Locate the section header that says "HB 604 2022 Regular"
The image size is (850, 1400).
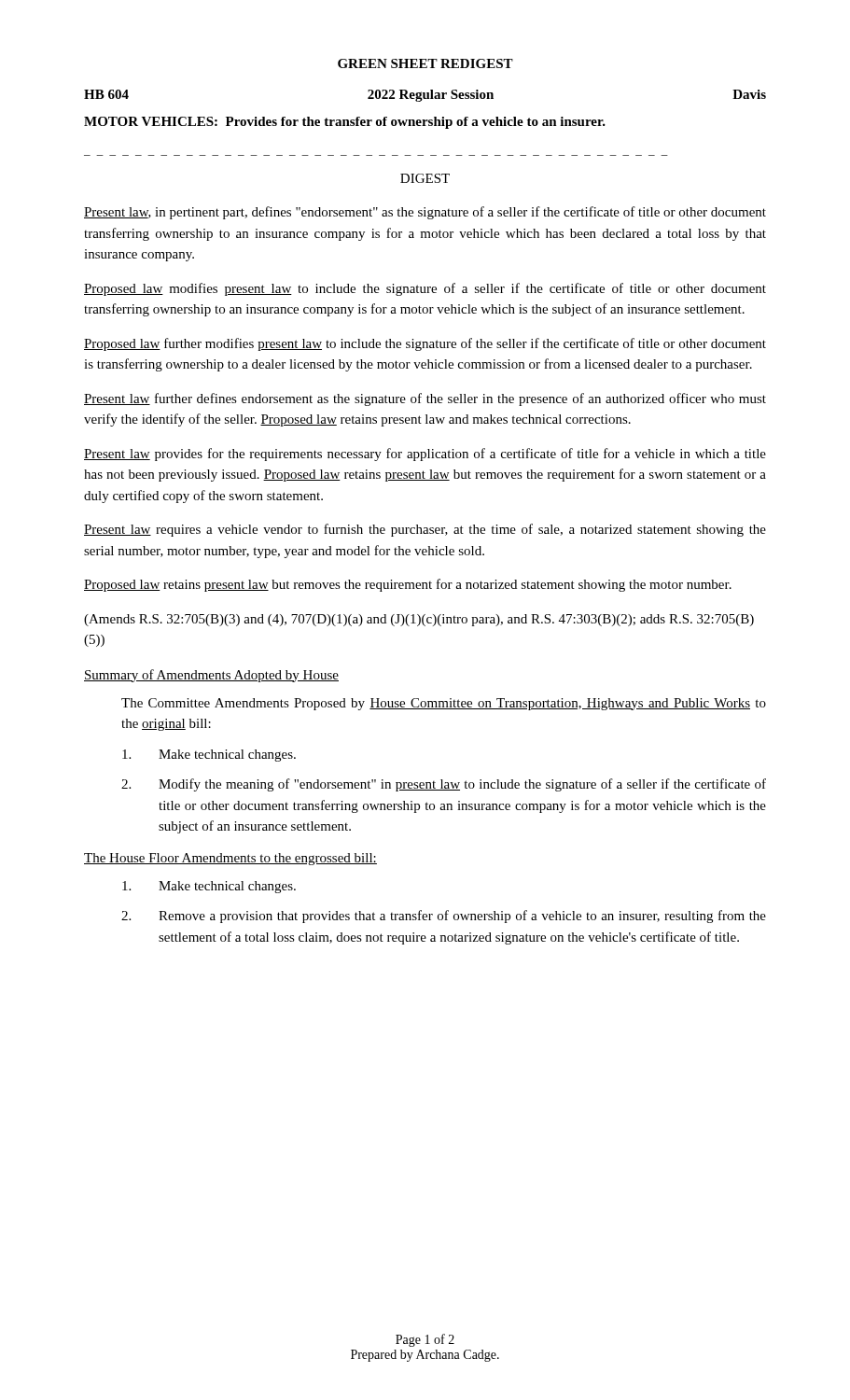(425, 95)
